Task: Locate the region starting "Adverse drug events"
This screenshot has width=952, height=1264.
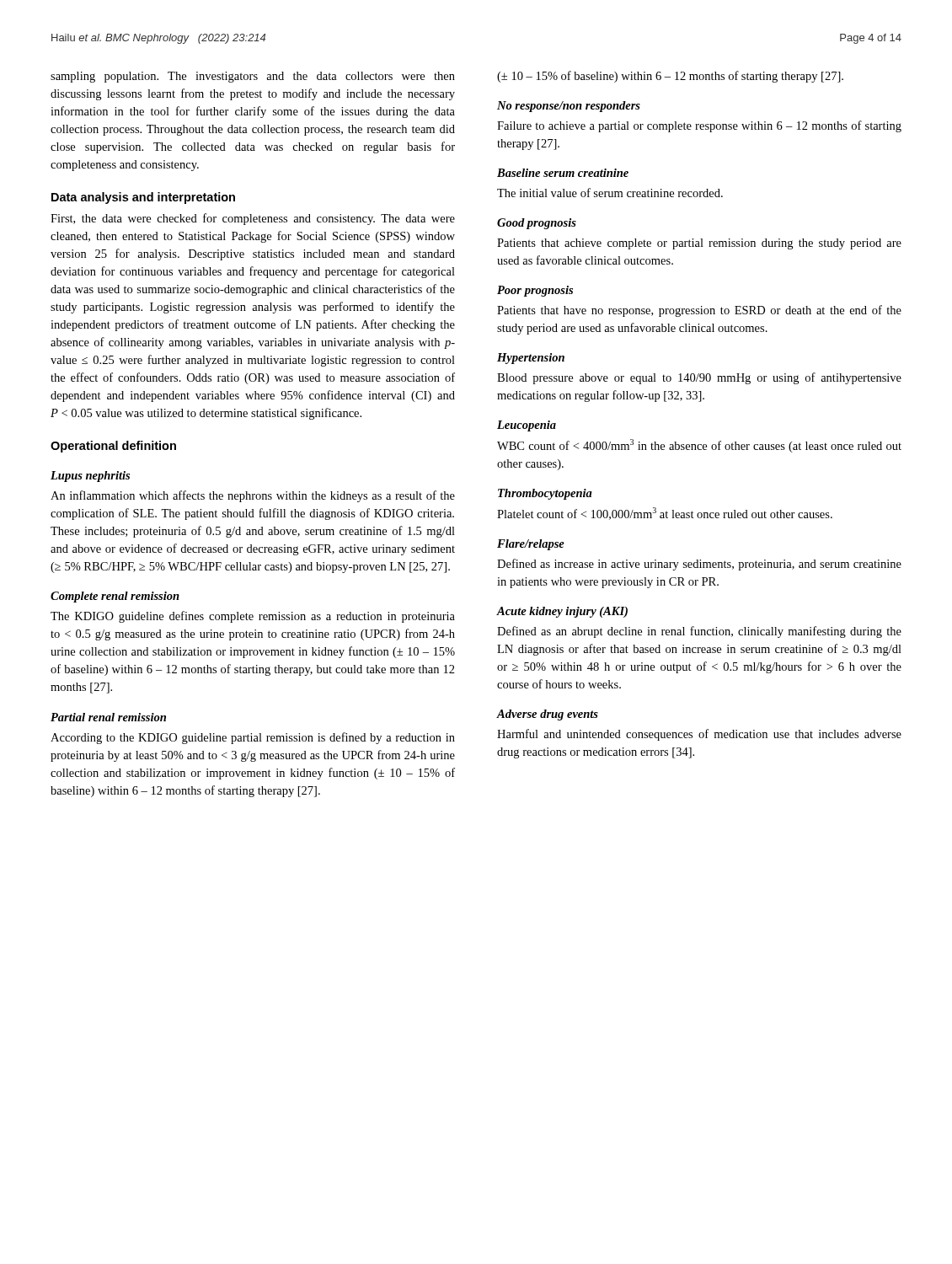Action: pyautogui.click(x=548, y=714)
